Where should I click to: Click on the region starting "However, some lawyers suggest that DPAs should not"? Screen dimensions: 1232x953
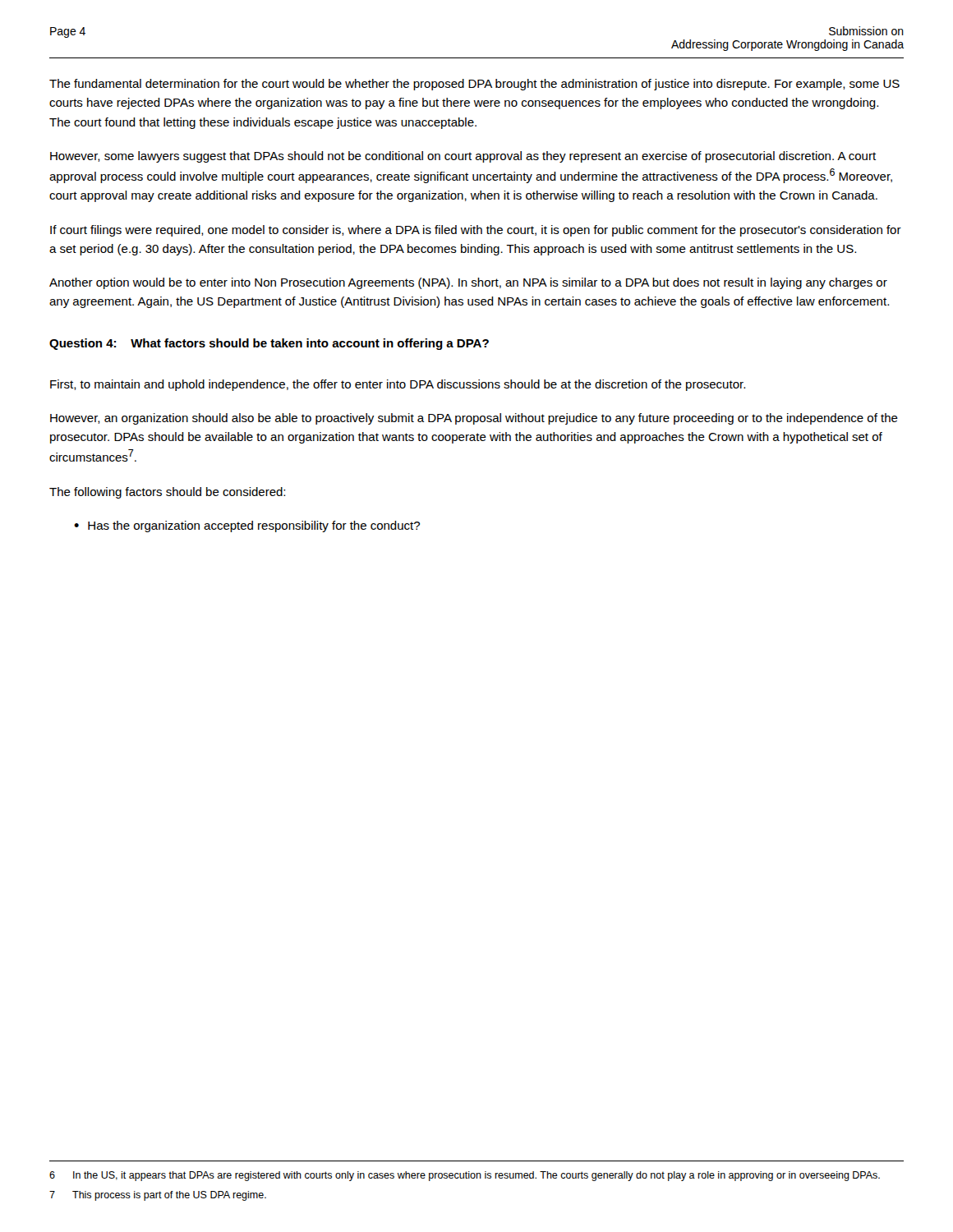471,175
